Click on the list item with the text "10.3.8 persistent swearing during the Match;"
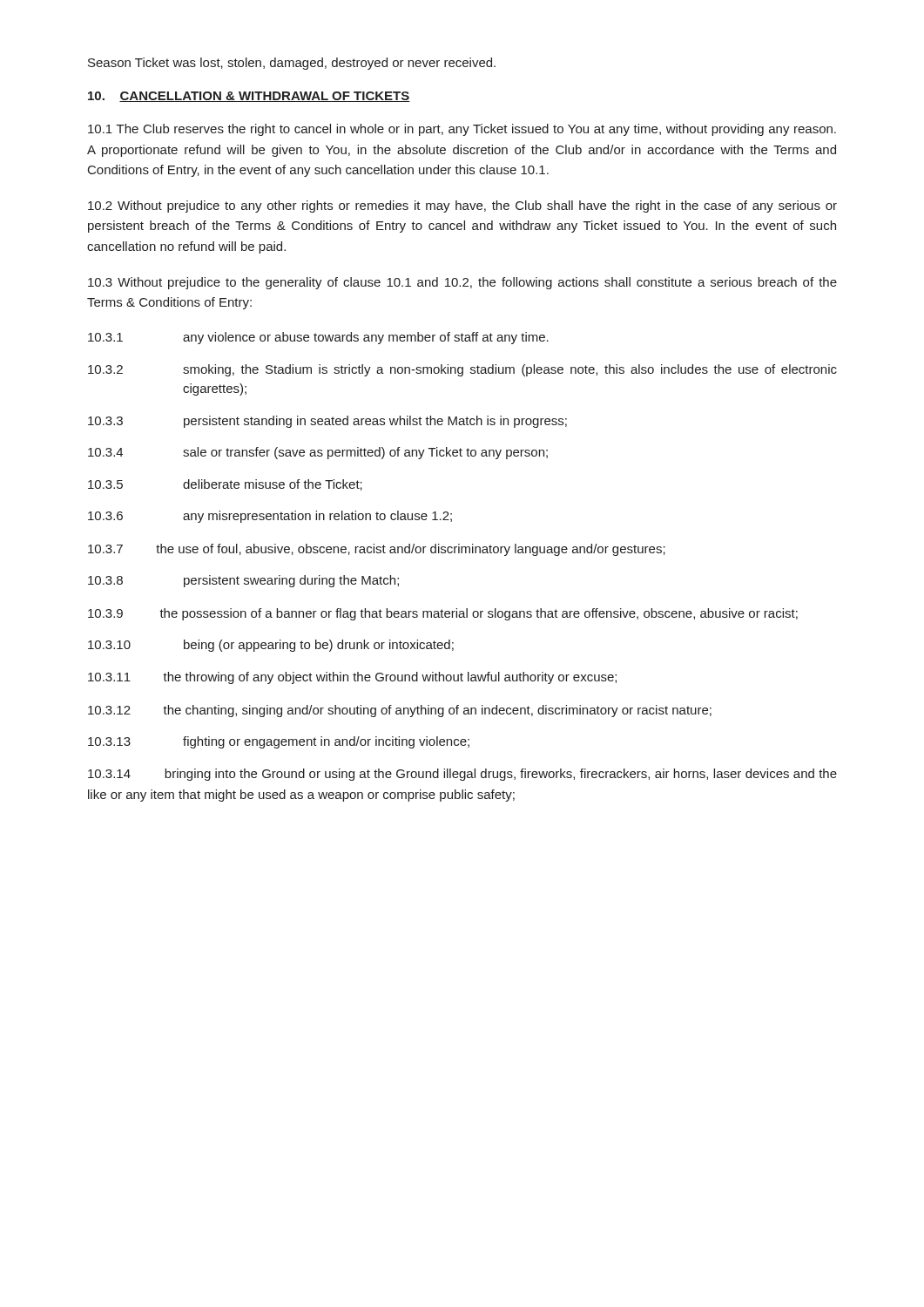This screenshot has width=924, height=1307. (x=243, y=581)
